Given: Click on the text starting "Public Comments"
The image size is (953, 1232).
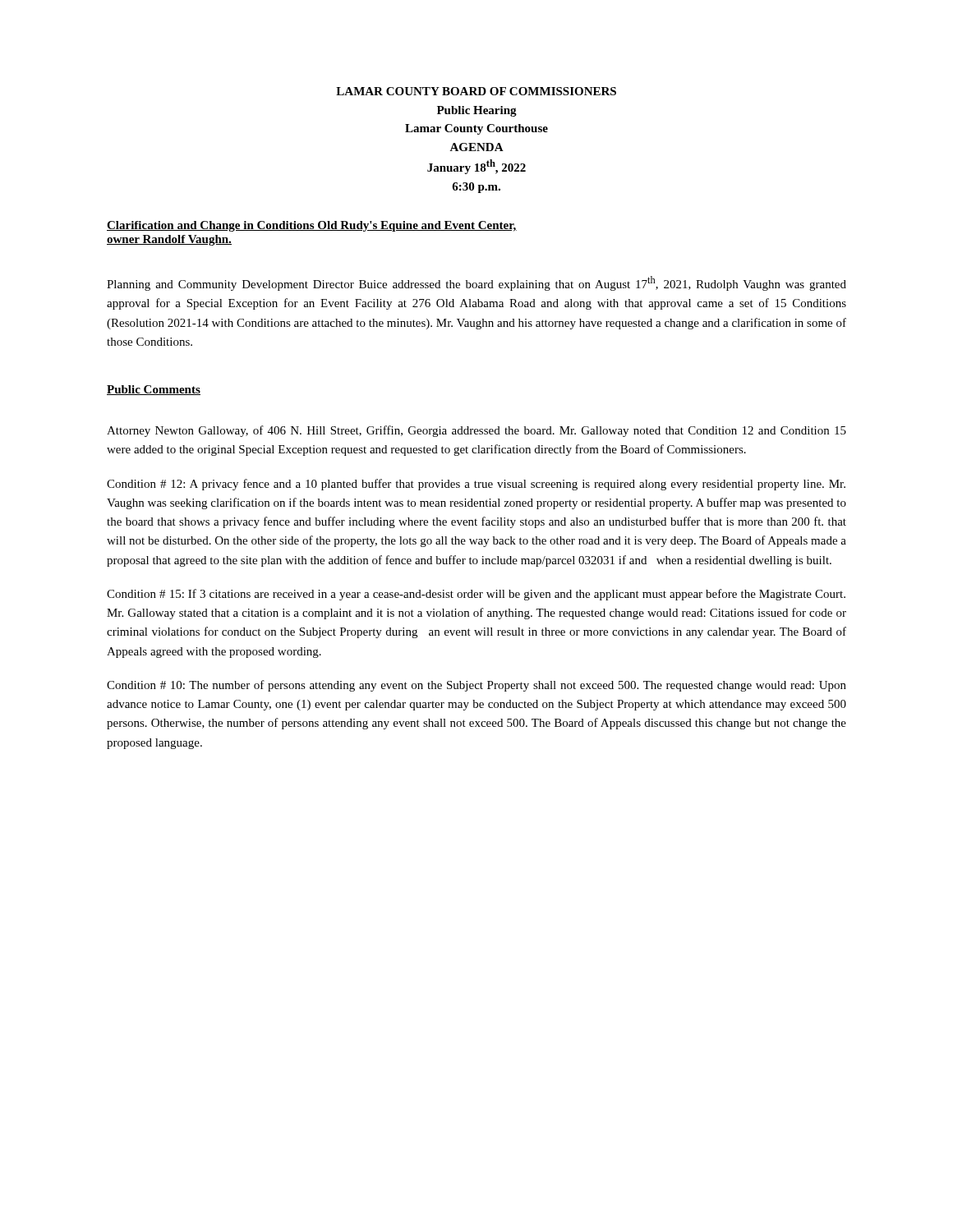Looking at the screenshot, I should pyautogui.click(x=154, y=390).
